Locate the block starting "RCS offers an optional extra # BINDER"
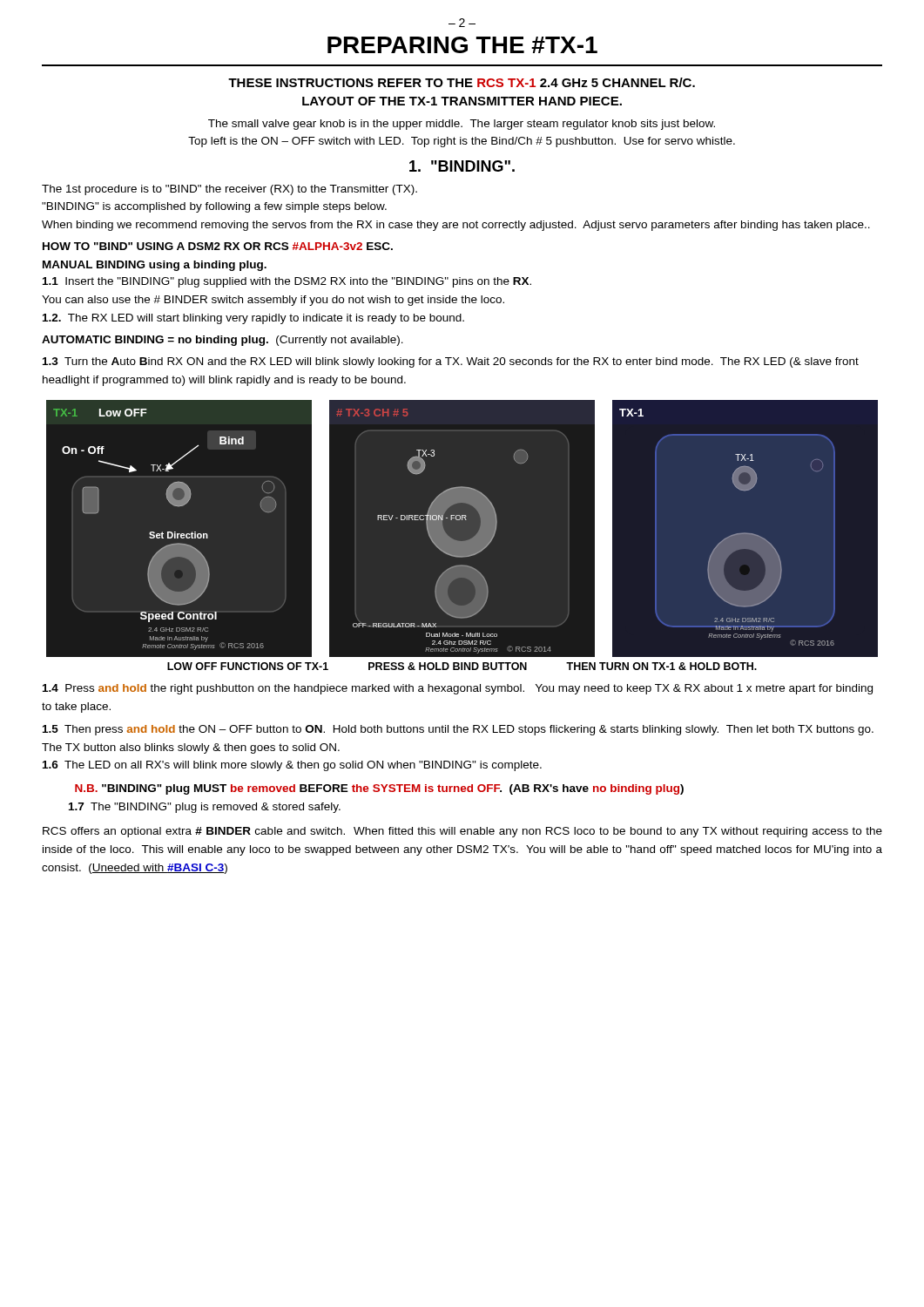The height and width of the screenshot is (1307, 924). pos(462,849)
